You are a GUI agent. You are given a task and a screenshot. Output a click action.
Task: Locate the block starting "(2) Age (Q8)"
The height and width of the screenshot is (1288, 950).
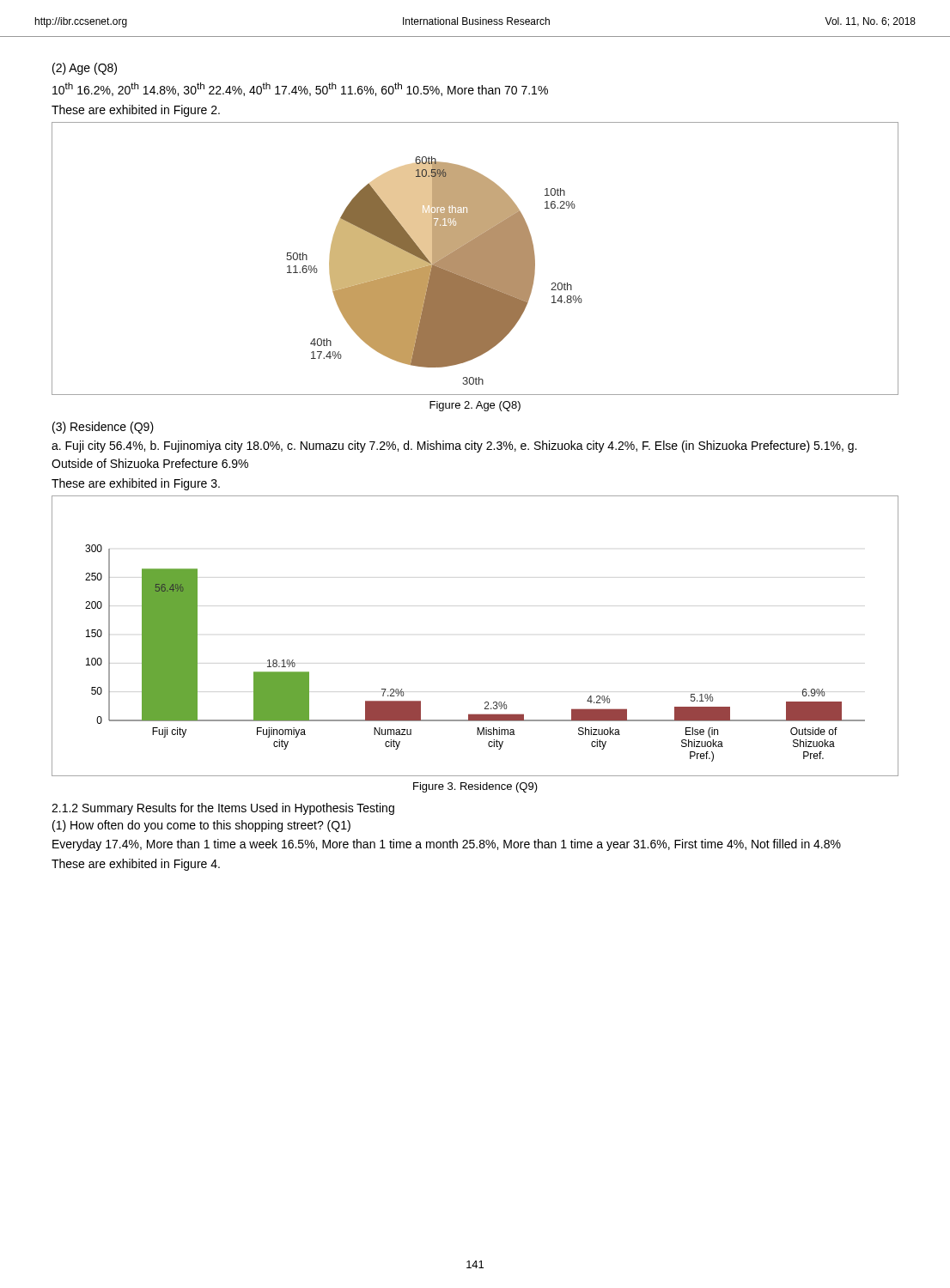point(85,68)
